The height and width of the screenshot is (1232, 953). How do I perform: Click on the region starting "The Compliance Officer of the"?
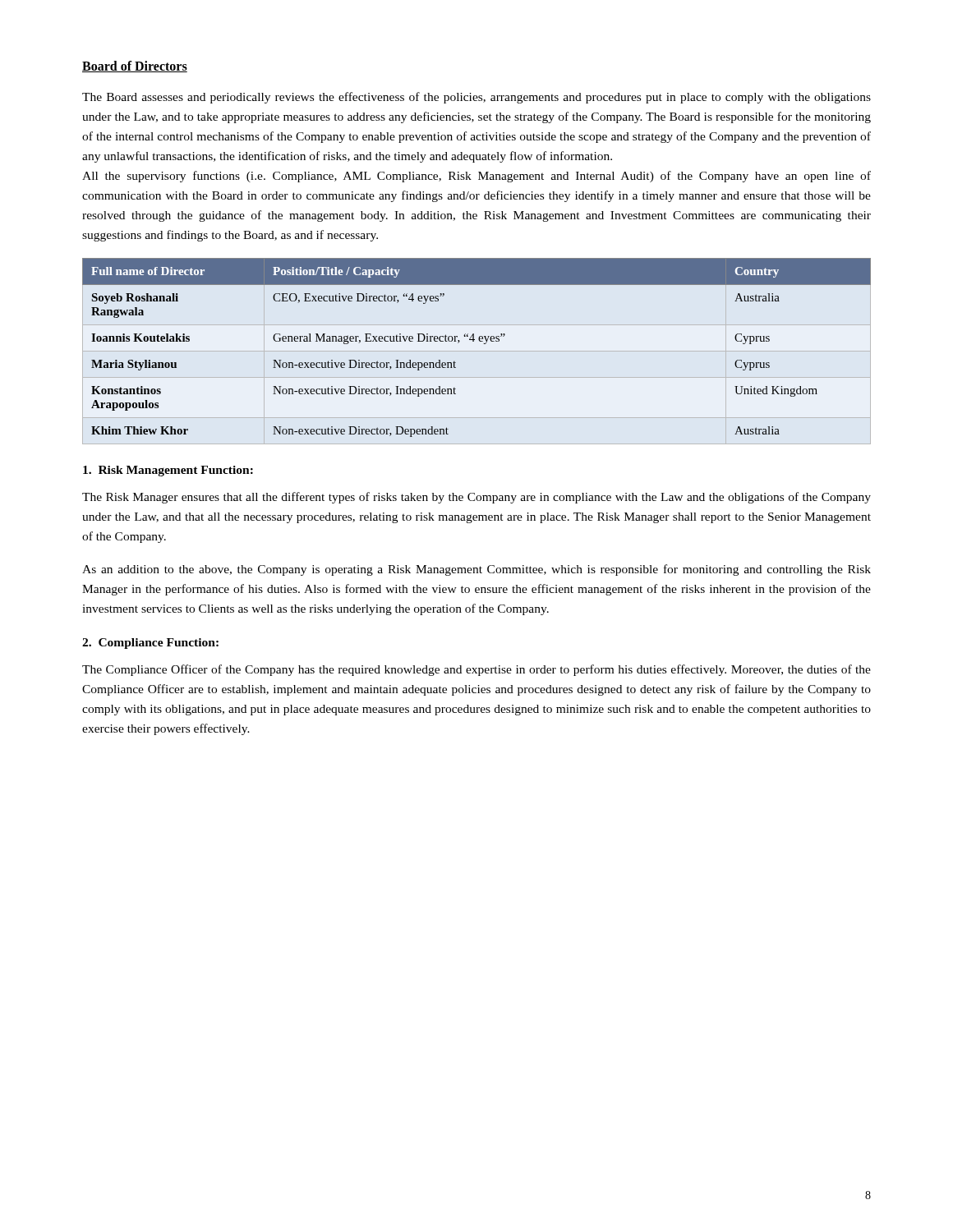pos(476,699)
